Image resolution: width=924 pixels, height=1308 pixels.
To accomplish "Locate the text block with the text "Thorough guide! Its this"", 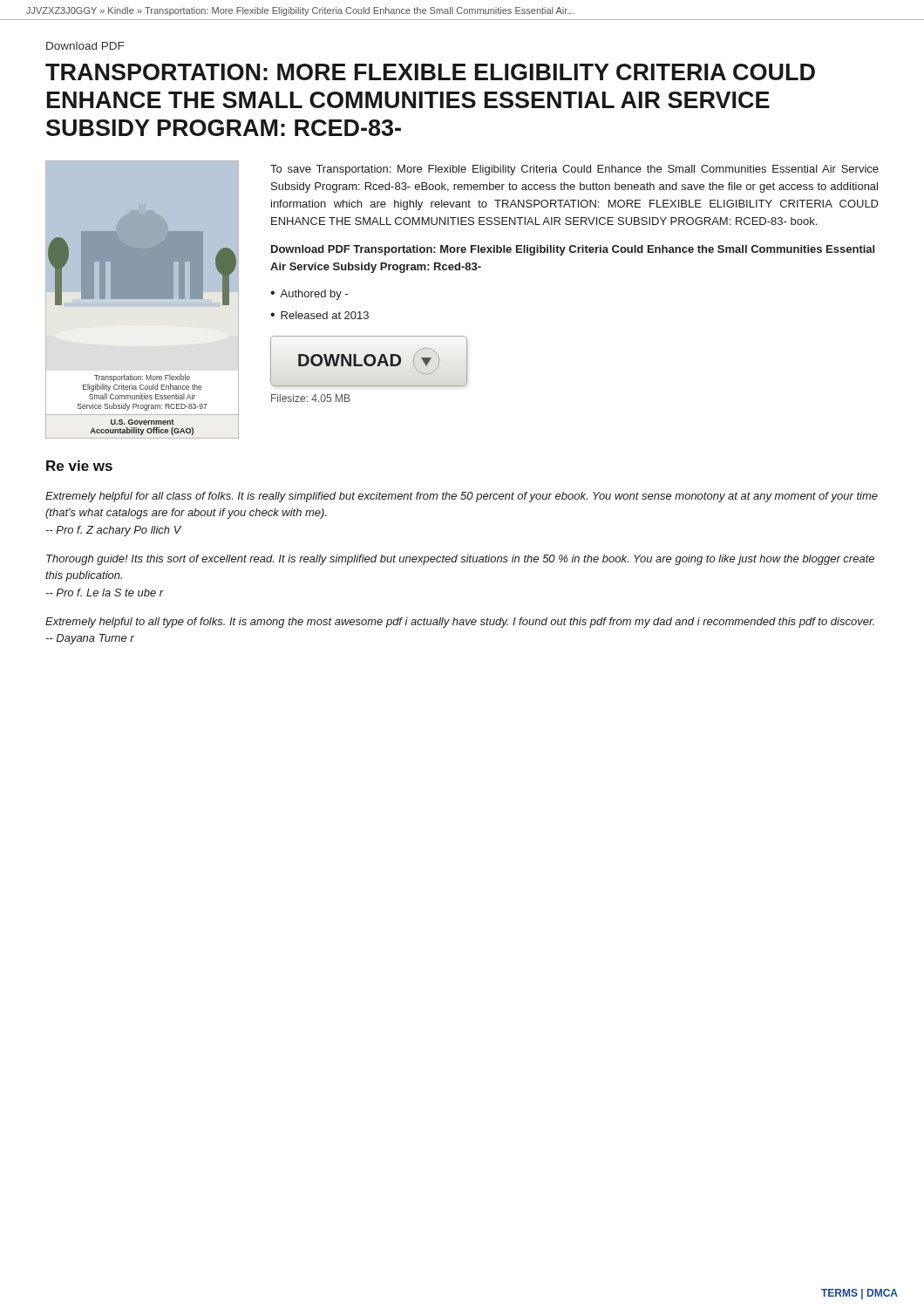I will tap(460, 567).
